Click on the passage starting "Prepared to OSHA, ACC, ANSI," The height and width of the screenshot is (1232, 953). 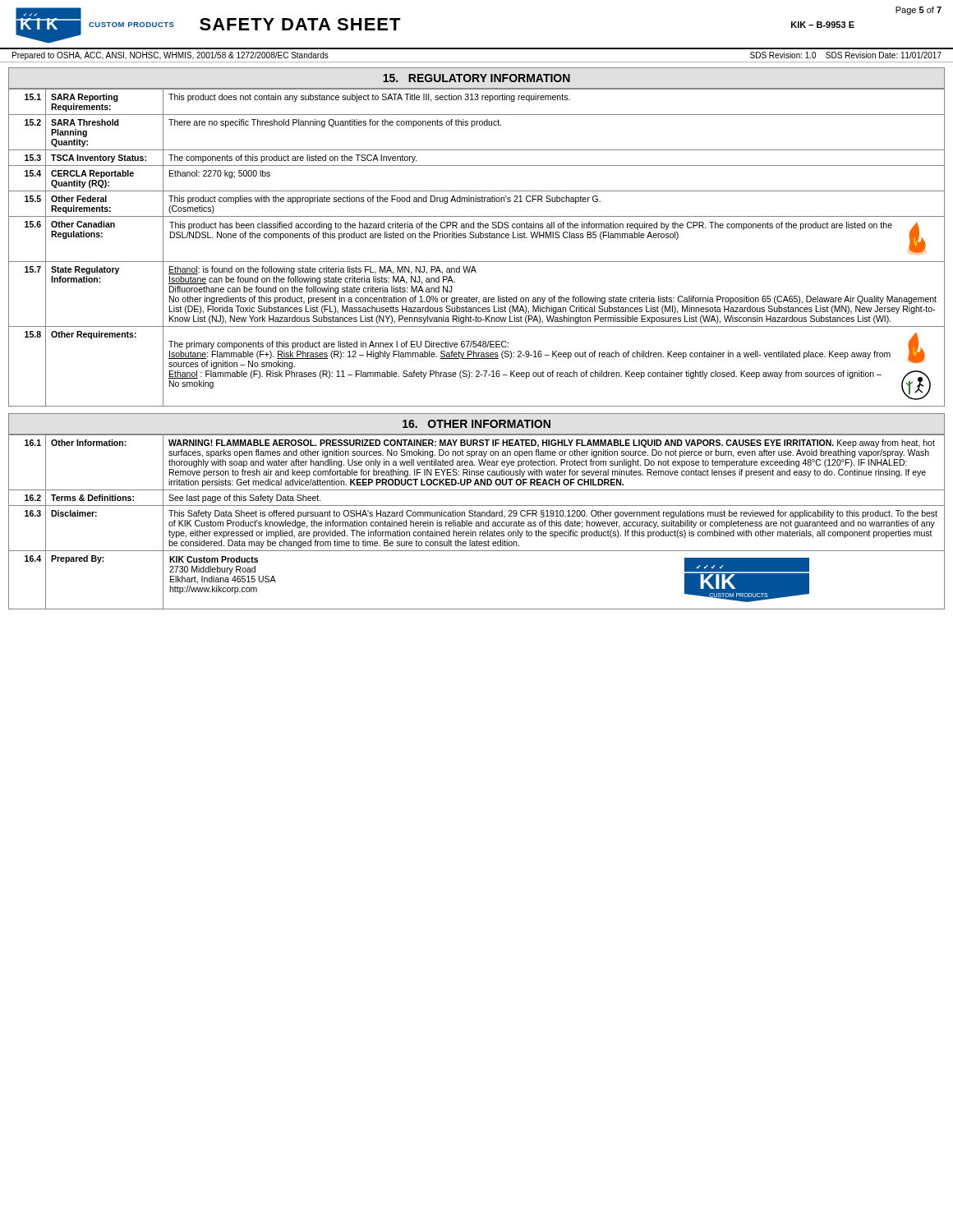(x=476, y=55)
